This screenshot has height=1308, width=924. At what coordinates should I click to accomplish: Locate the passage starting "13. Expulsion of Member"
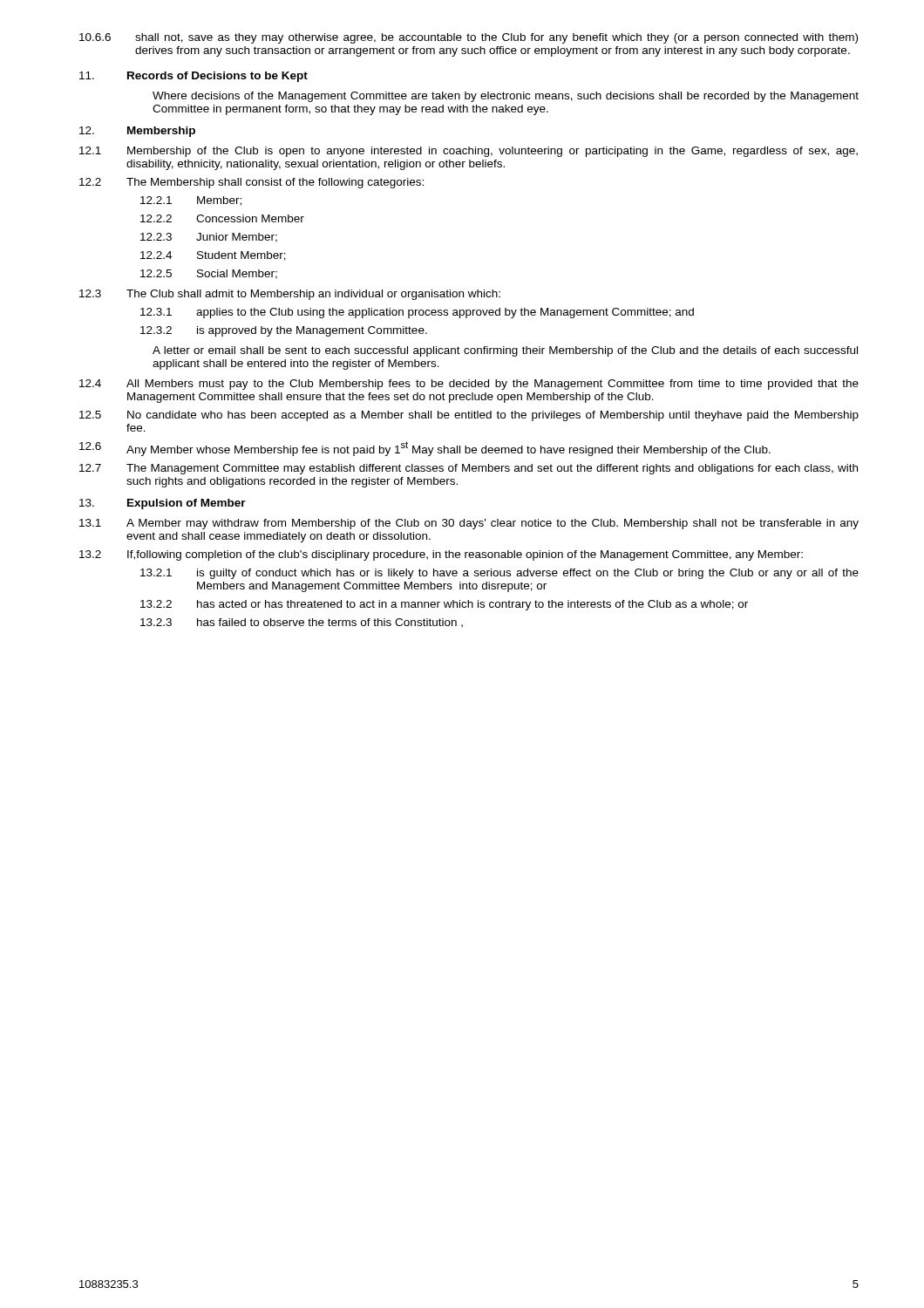tap(162, 502)
